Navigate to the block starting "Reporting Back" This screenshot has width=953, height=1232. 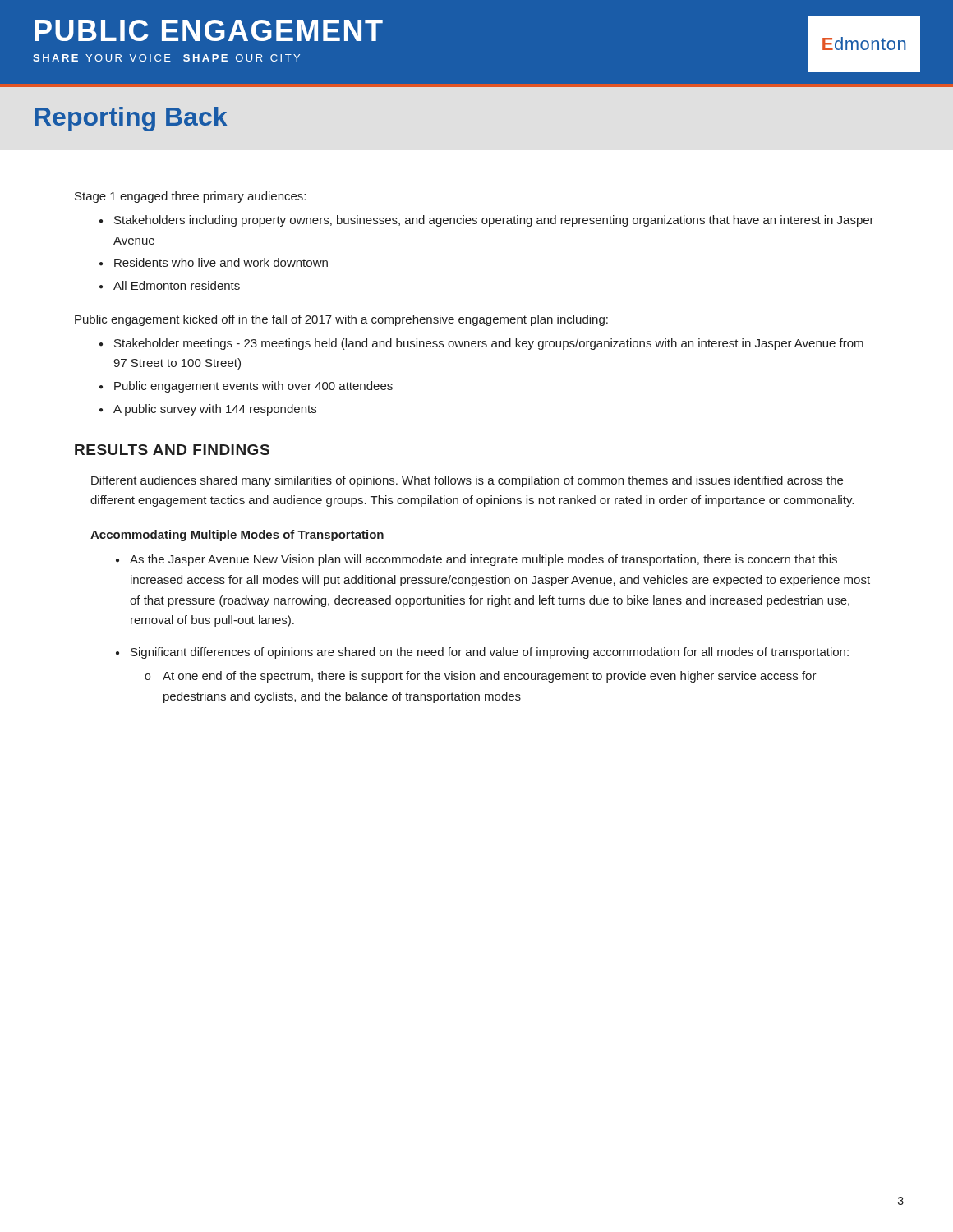pos(130,117)
